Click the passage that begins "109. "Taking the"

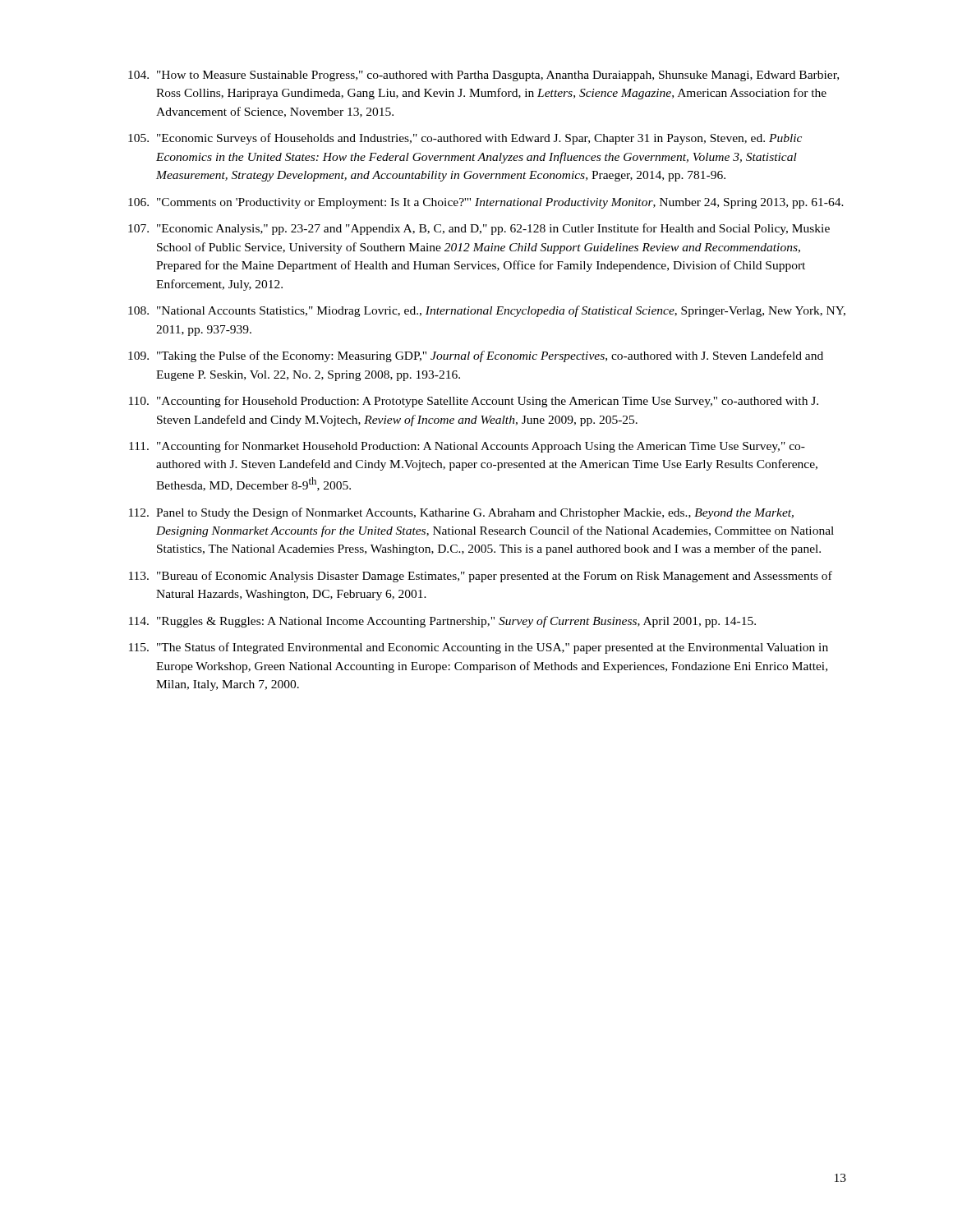pos(476,365)
